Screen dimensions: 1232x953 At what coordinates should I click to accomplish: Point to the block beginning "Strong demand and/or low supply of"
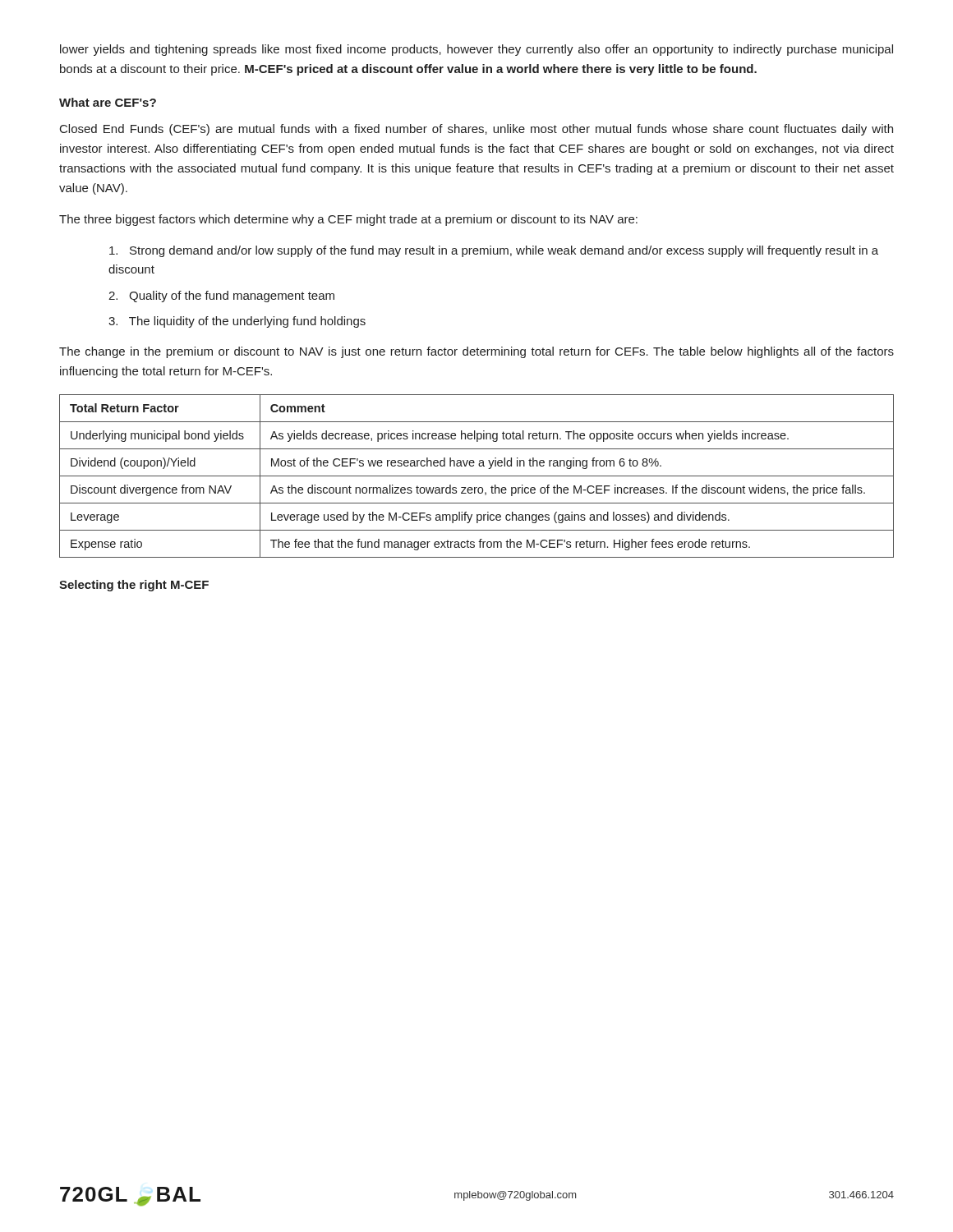tap(493, 260)
